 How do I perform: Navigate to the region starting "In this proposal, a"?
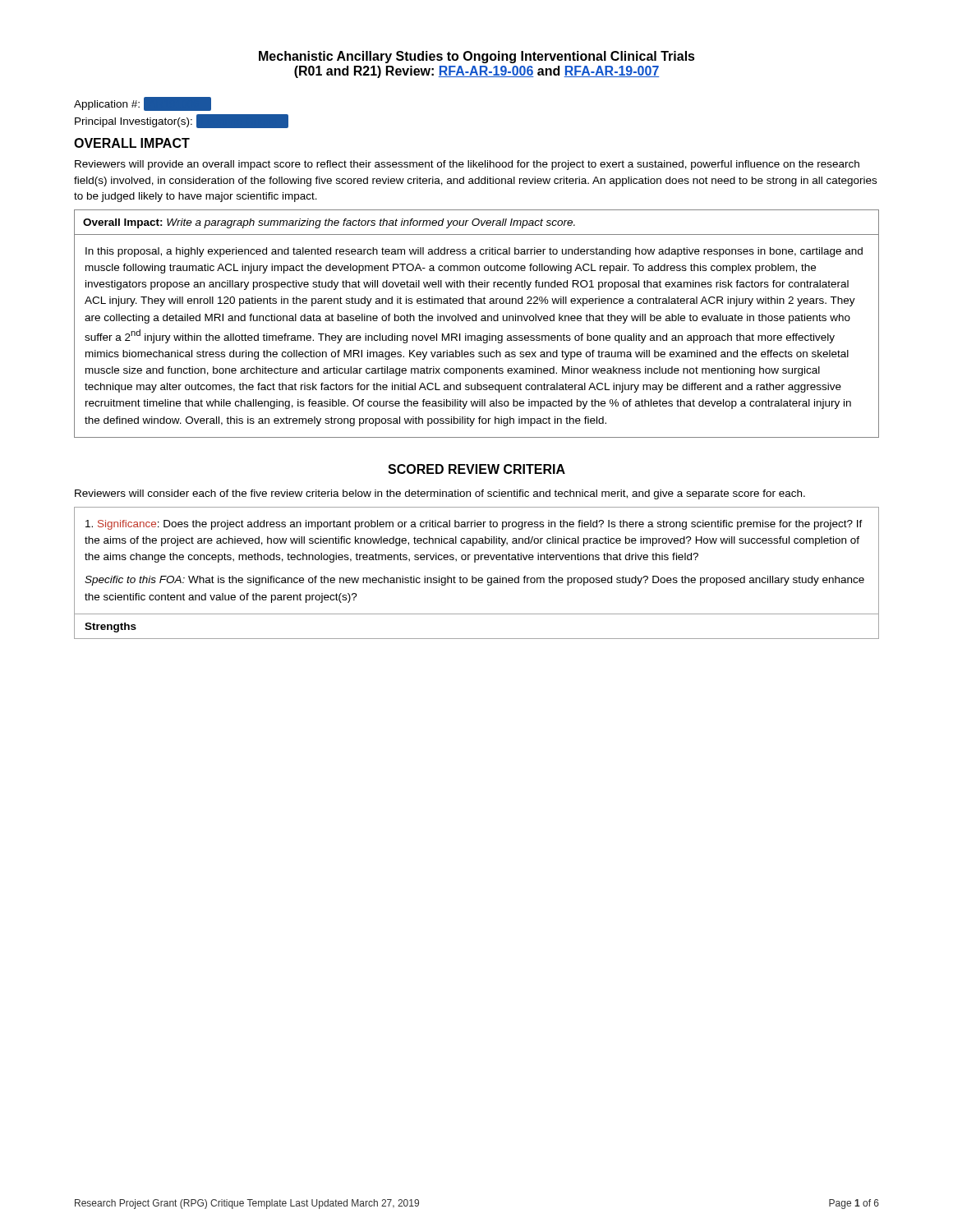point(474,335)
